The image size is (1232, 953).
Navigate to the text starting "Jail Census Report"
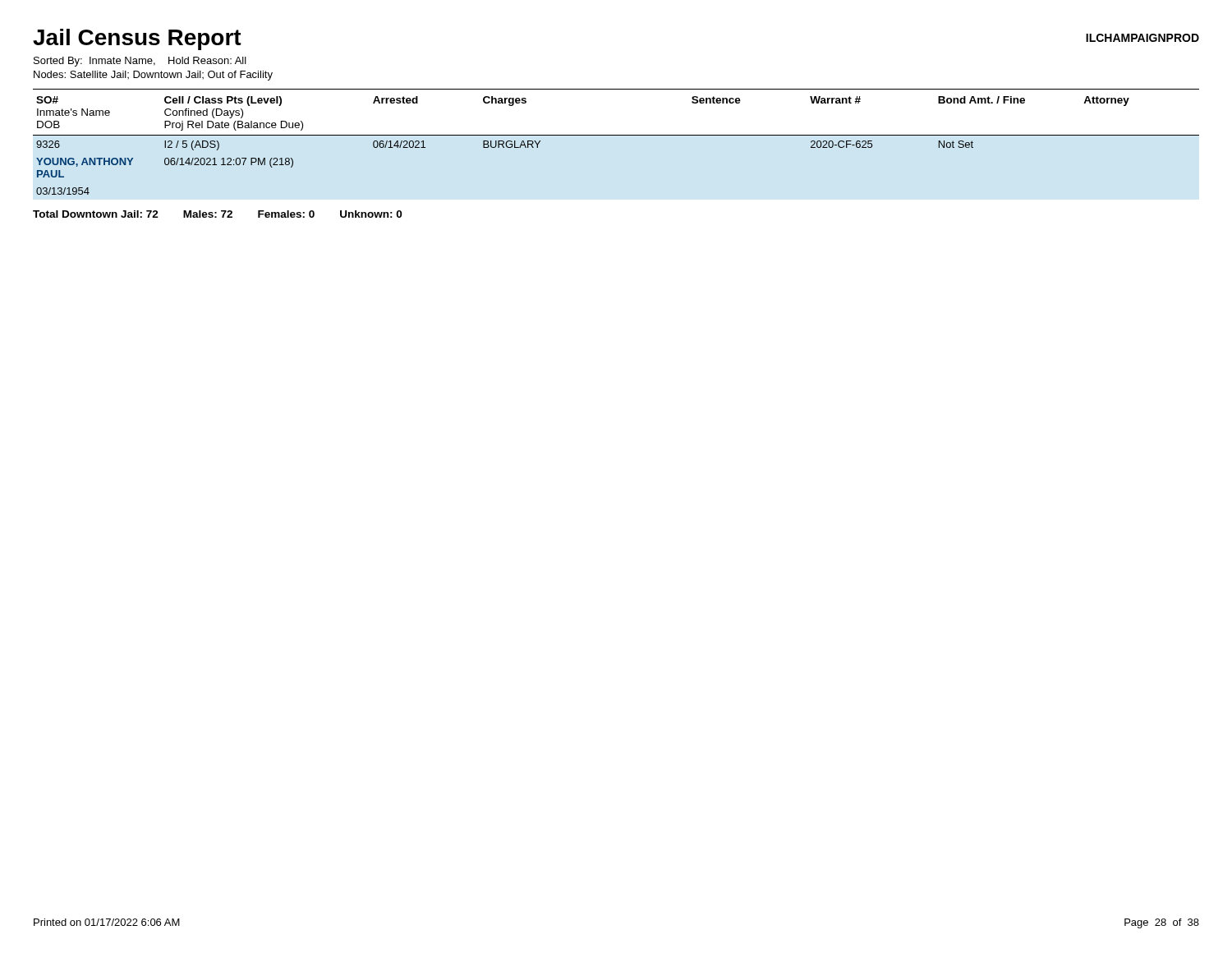137,37
